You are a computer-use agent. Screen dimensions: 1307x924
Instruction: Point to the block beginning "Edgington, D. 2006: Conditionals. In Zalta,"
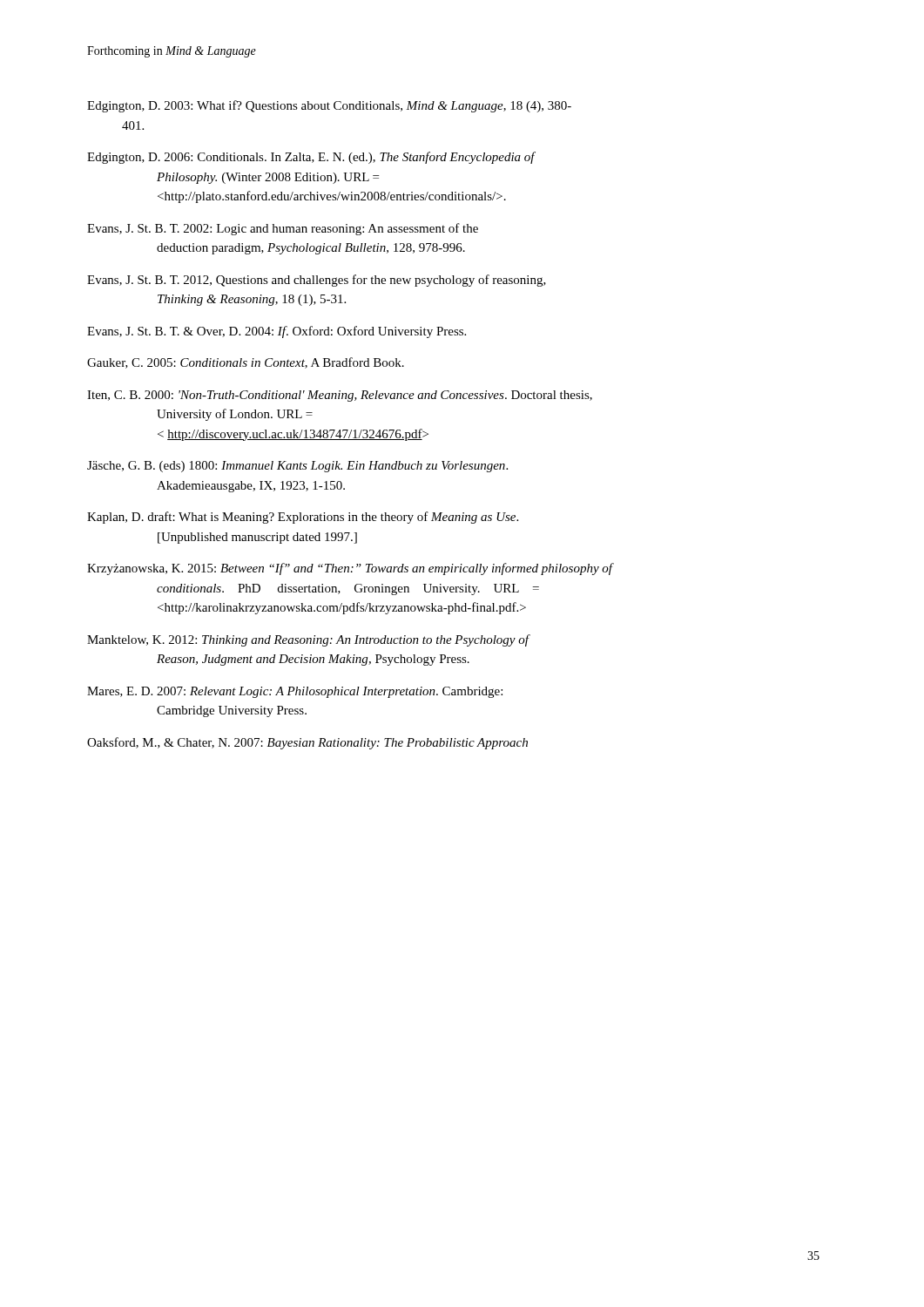point(311,157)
